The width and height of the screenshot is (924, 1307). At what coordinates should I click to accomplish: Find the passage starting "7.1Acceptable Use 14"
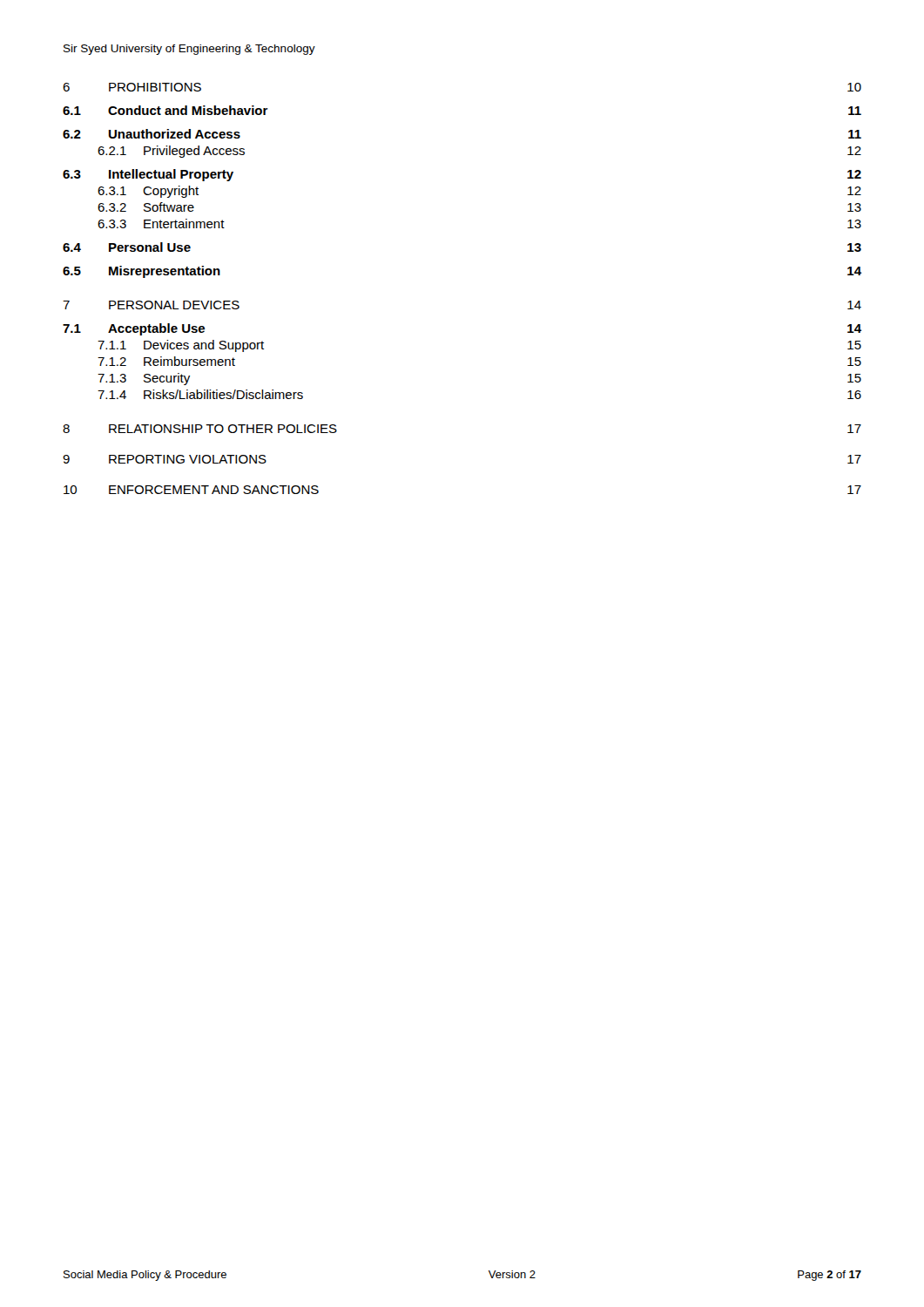coord(149,329)
